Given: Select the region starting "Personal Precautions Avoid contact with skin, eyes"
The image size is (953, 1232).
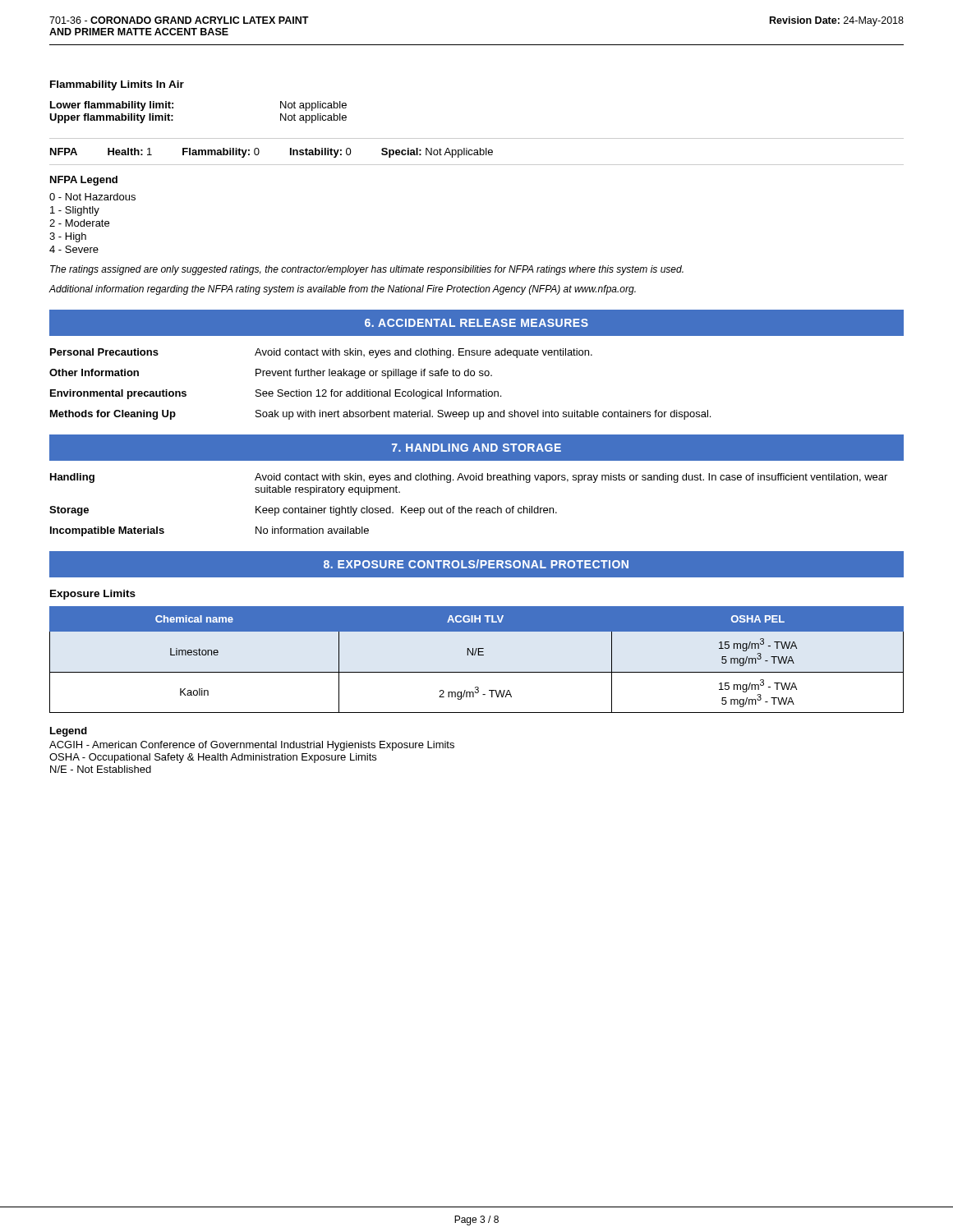Looking at the screenshot, I should pyautogui.click(x=476, y=352).
